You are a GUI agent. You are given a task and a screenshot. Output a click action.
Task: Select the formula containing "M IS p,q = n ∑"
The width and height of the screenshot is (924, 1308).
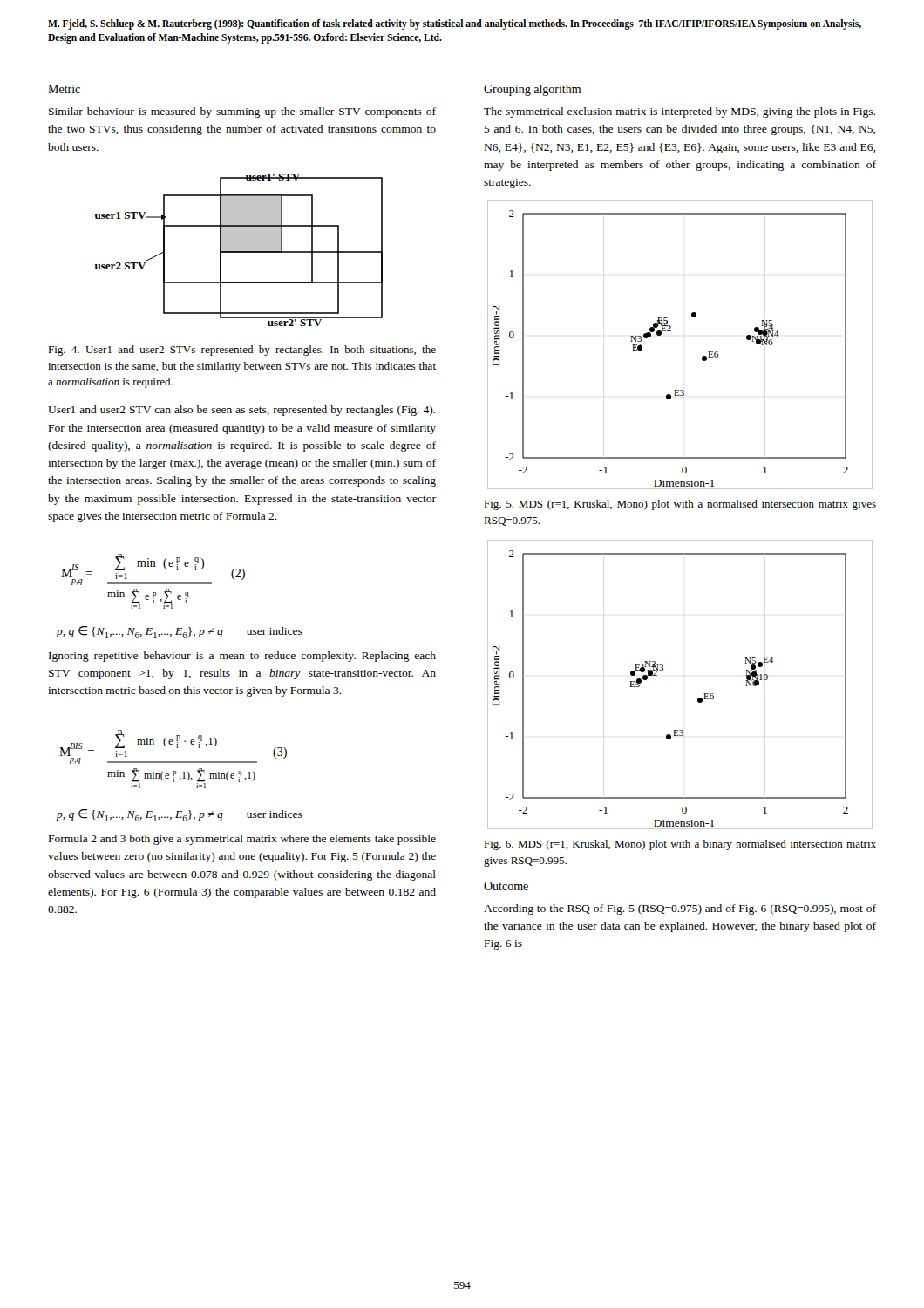click(x=222, y=575)
